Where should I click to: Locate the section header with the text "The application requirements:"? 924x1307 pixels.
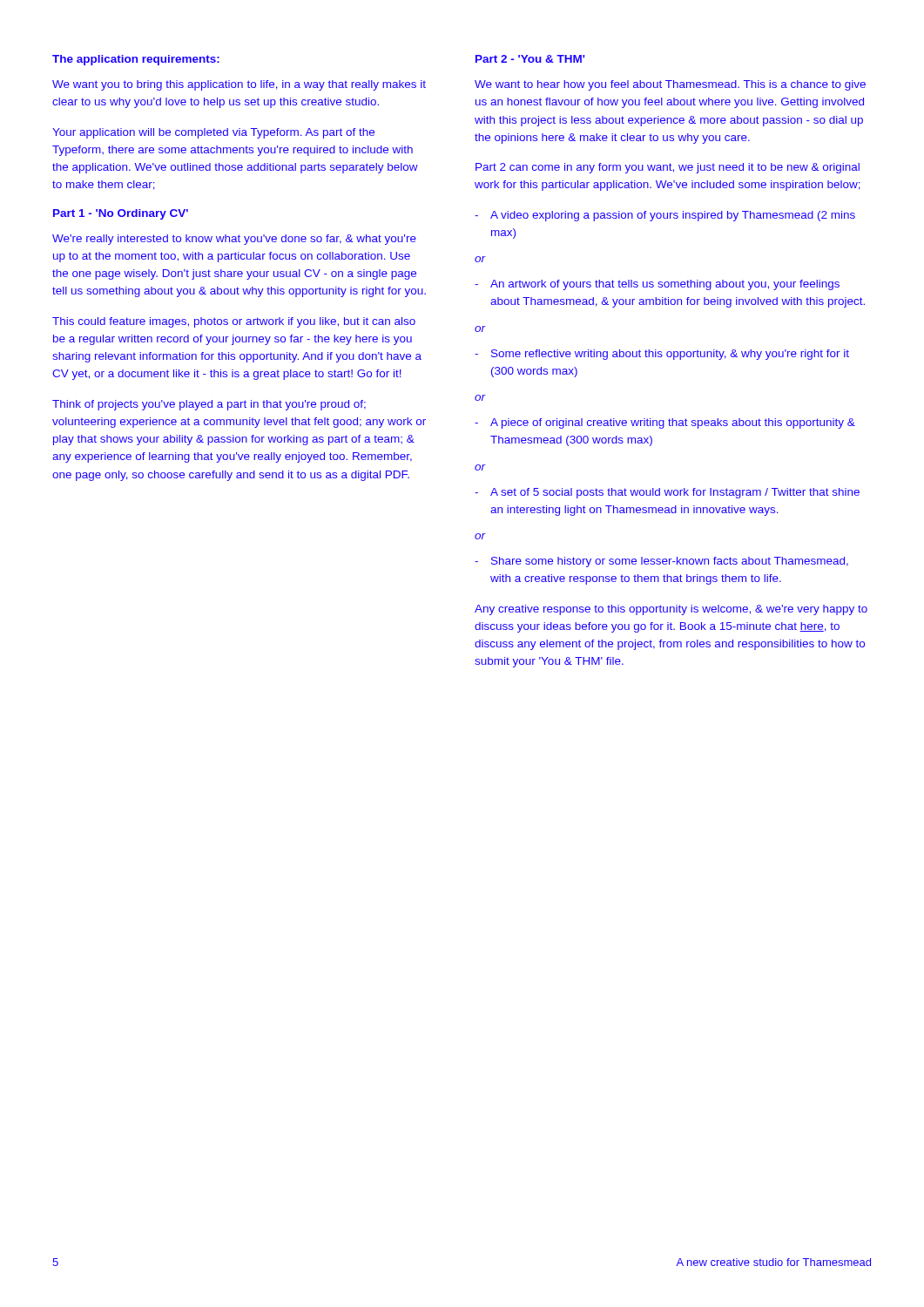point(136,59)
